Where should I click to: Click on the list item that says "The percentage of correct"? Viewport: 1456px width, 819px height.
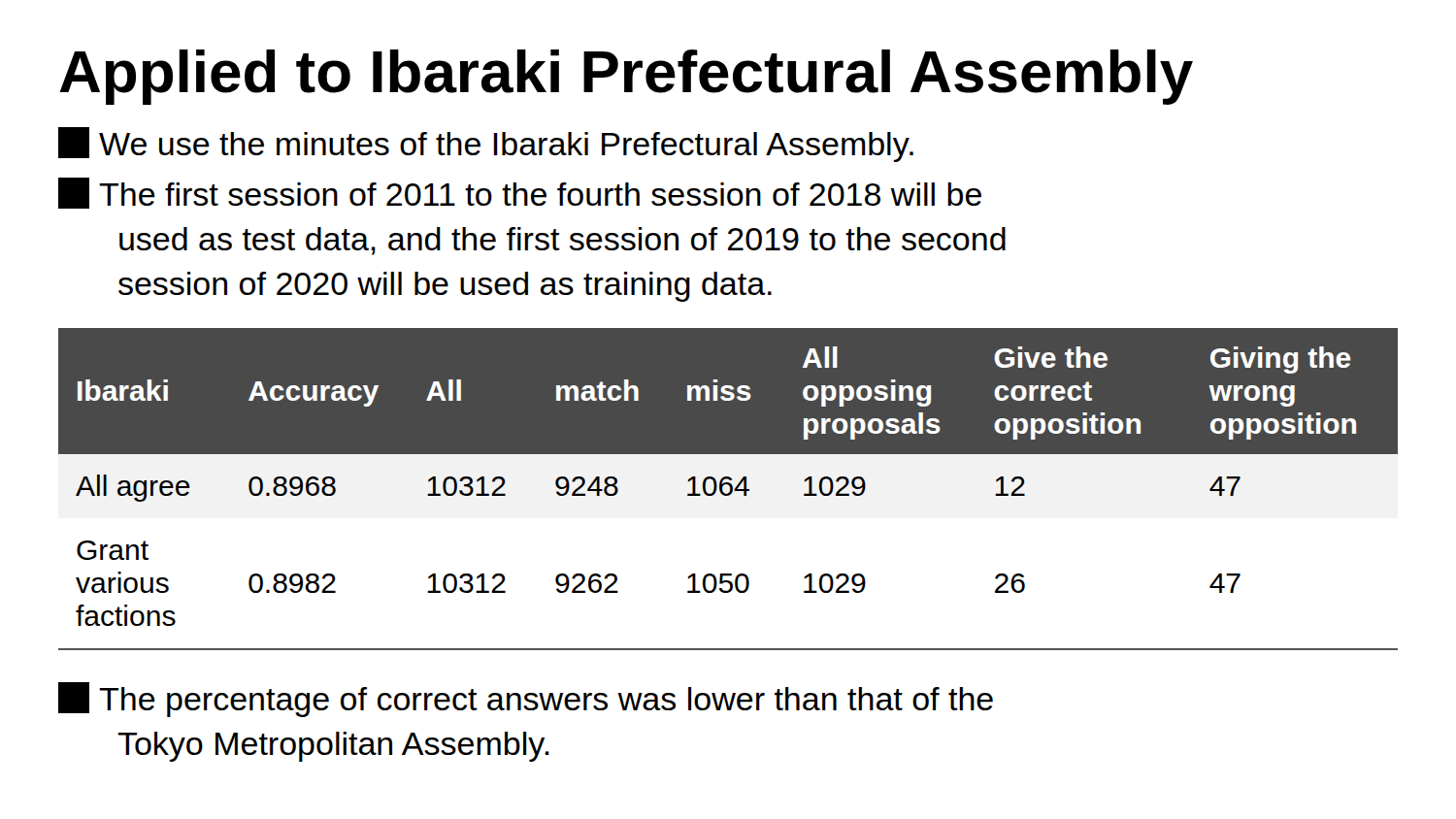(728, 722)
